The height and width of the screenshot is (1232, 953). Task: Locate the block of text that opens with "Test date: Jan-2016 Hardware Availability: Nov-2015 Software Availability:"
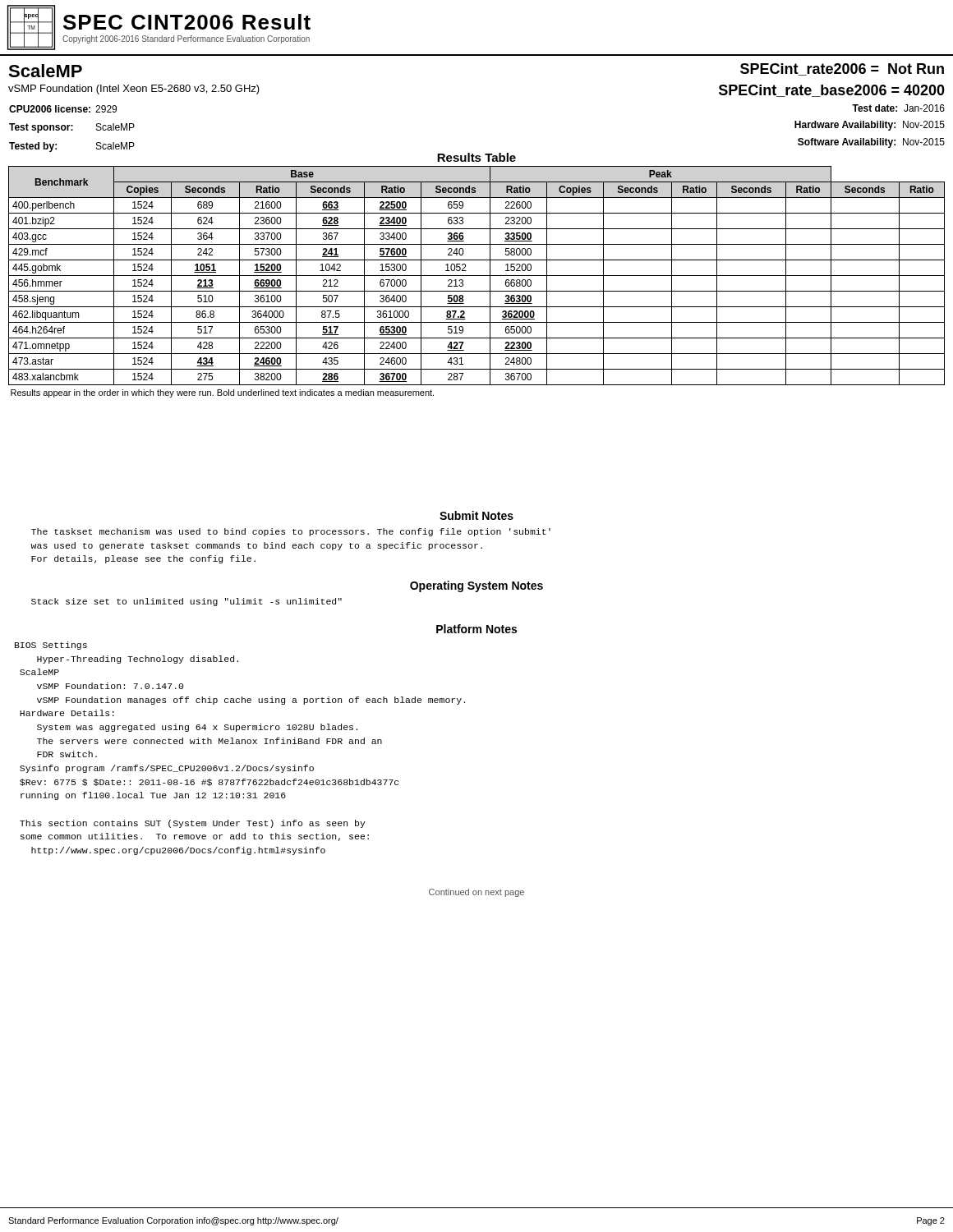tap(870, 125)
